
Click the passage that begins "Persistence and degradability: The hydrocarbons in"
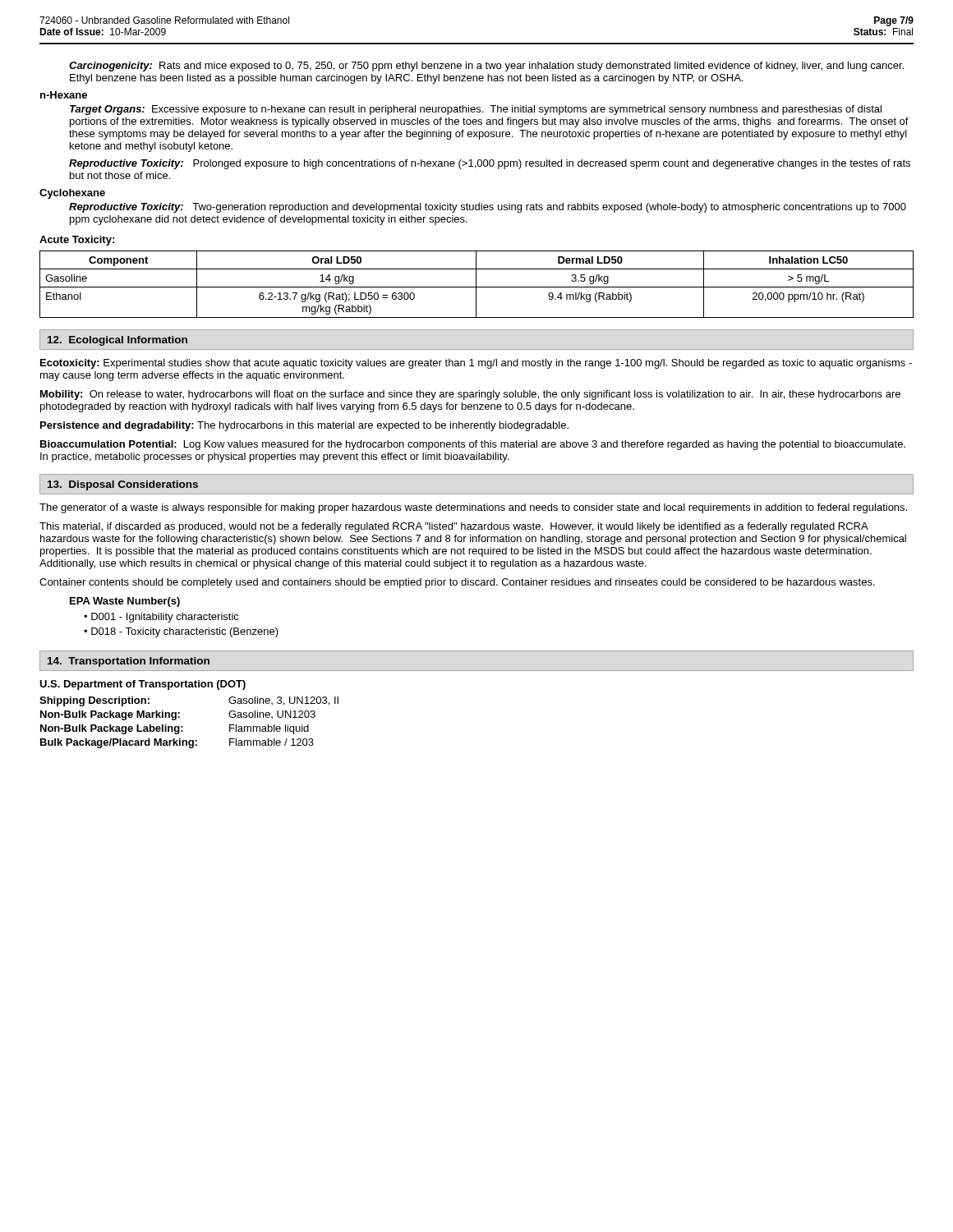(304, 425)
